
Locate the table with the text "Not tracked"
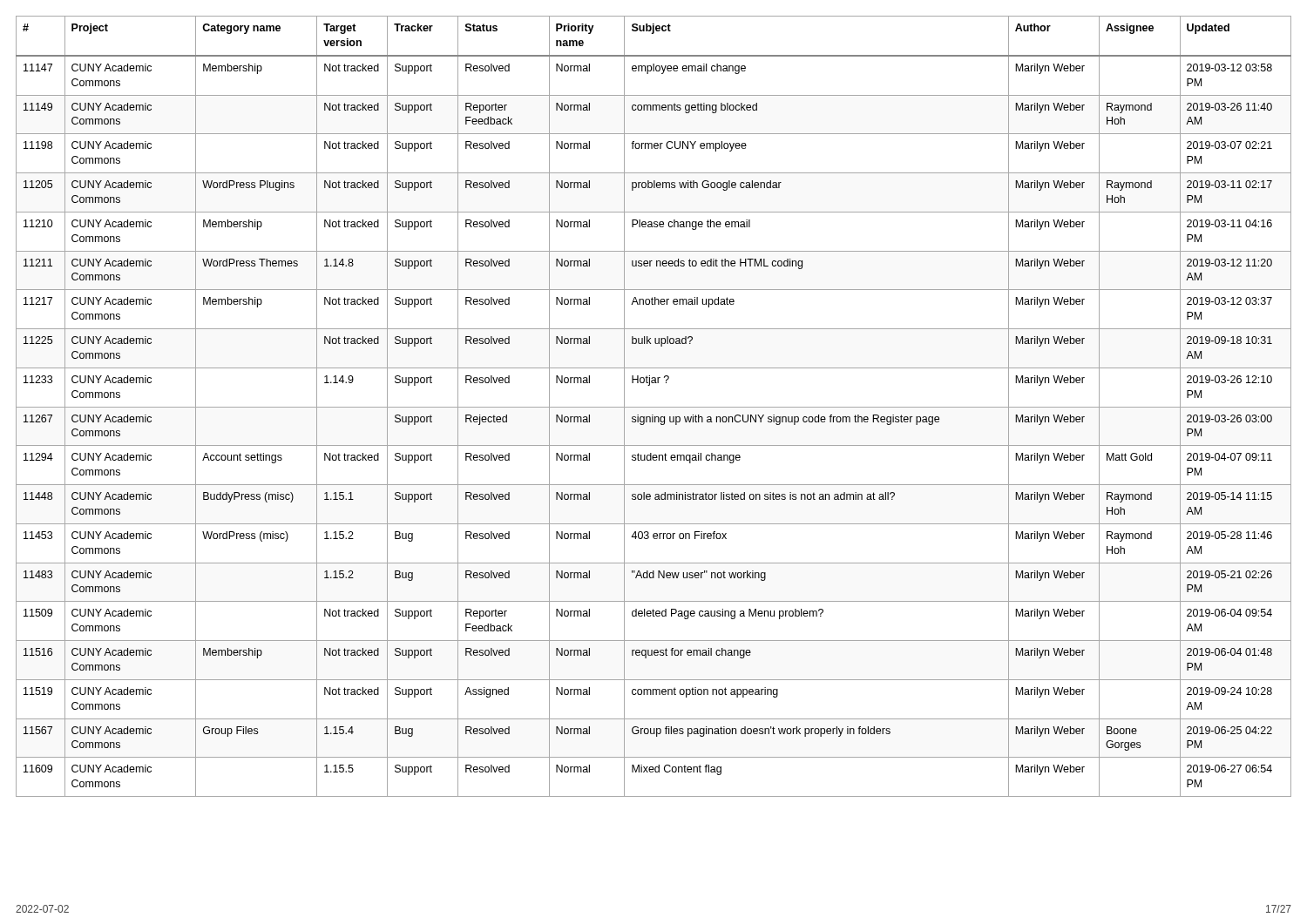click(654, 406)
